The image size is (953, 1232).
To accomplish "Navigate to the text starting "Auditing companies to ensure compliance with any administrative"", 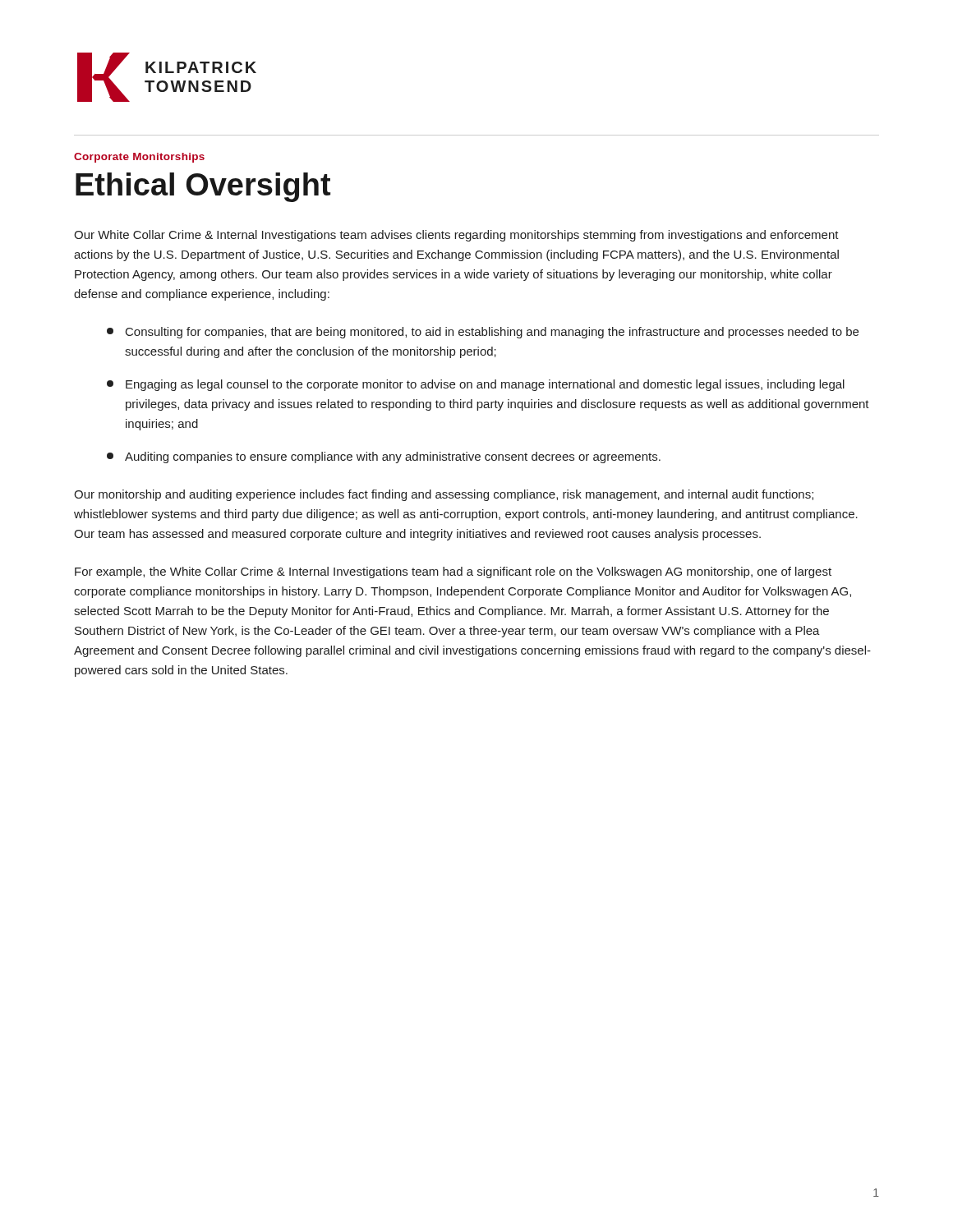I will (384, 456).
